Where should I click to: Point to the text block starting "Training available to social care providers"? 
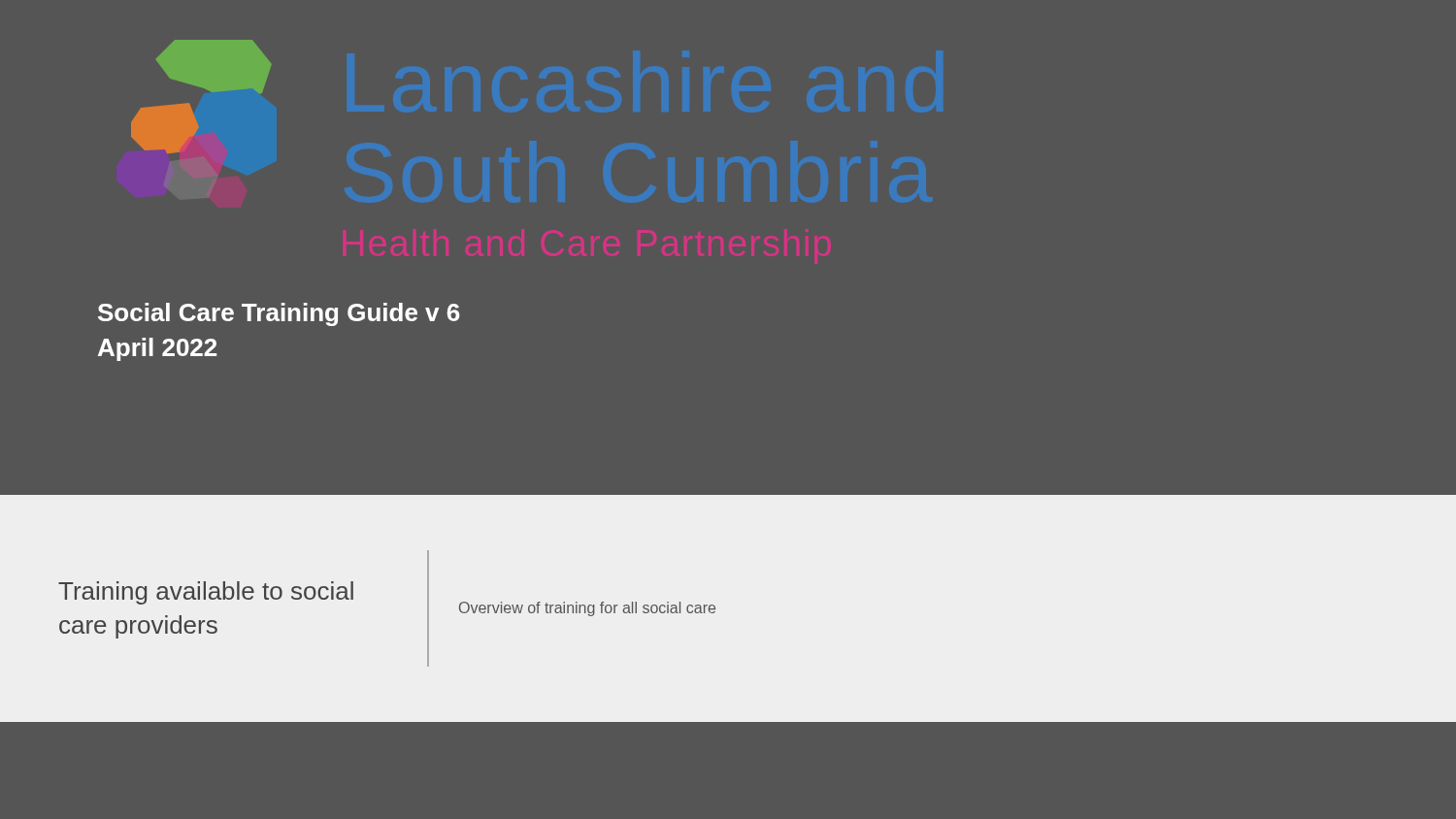pos(206,608)
